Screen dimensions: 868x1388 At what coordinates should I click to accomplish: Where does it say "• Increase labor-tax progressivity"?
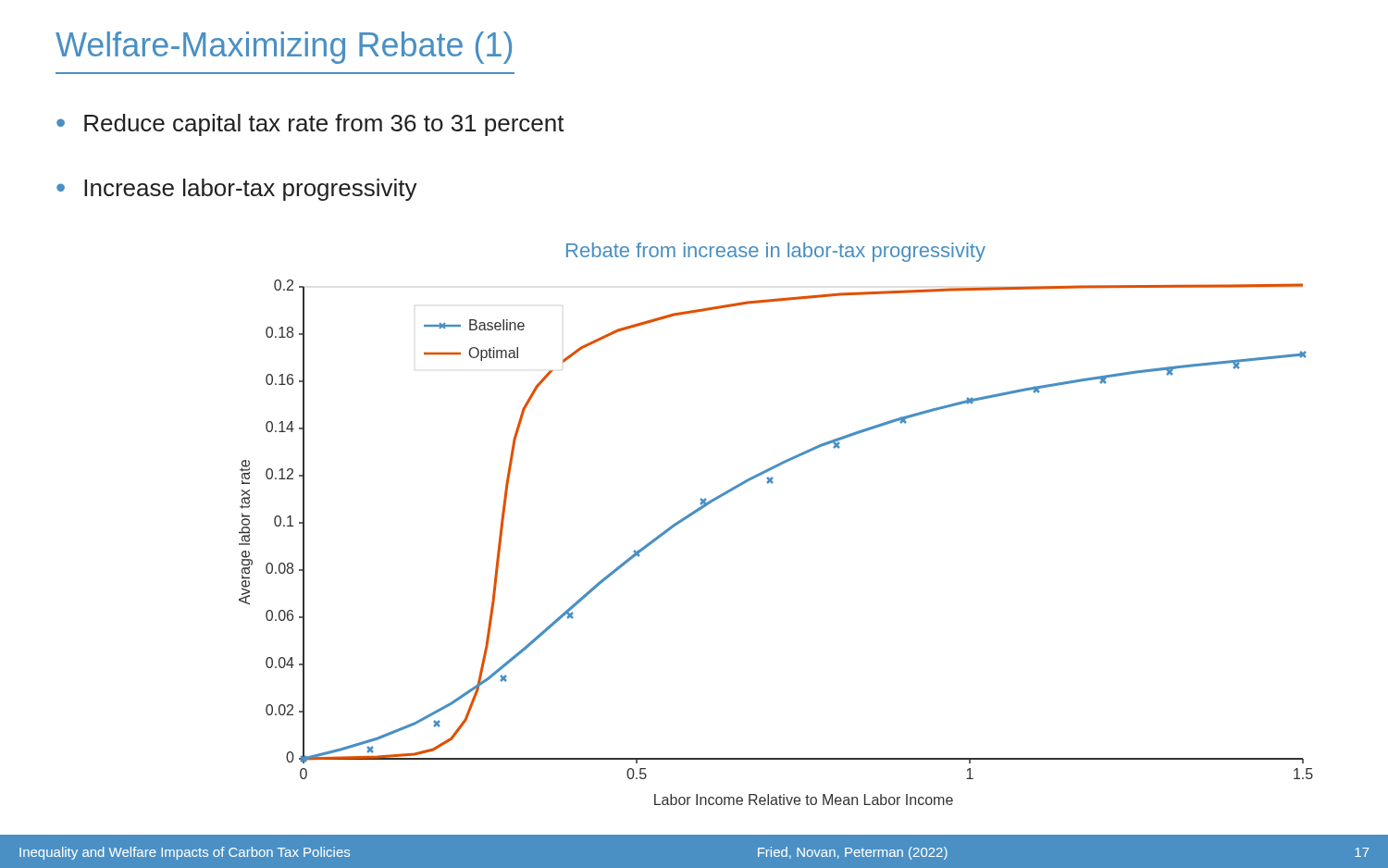[236, 189]
